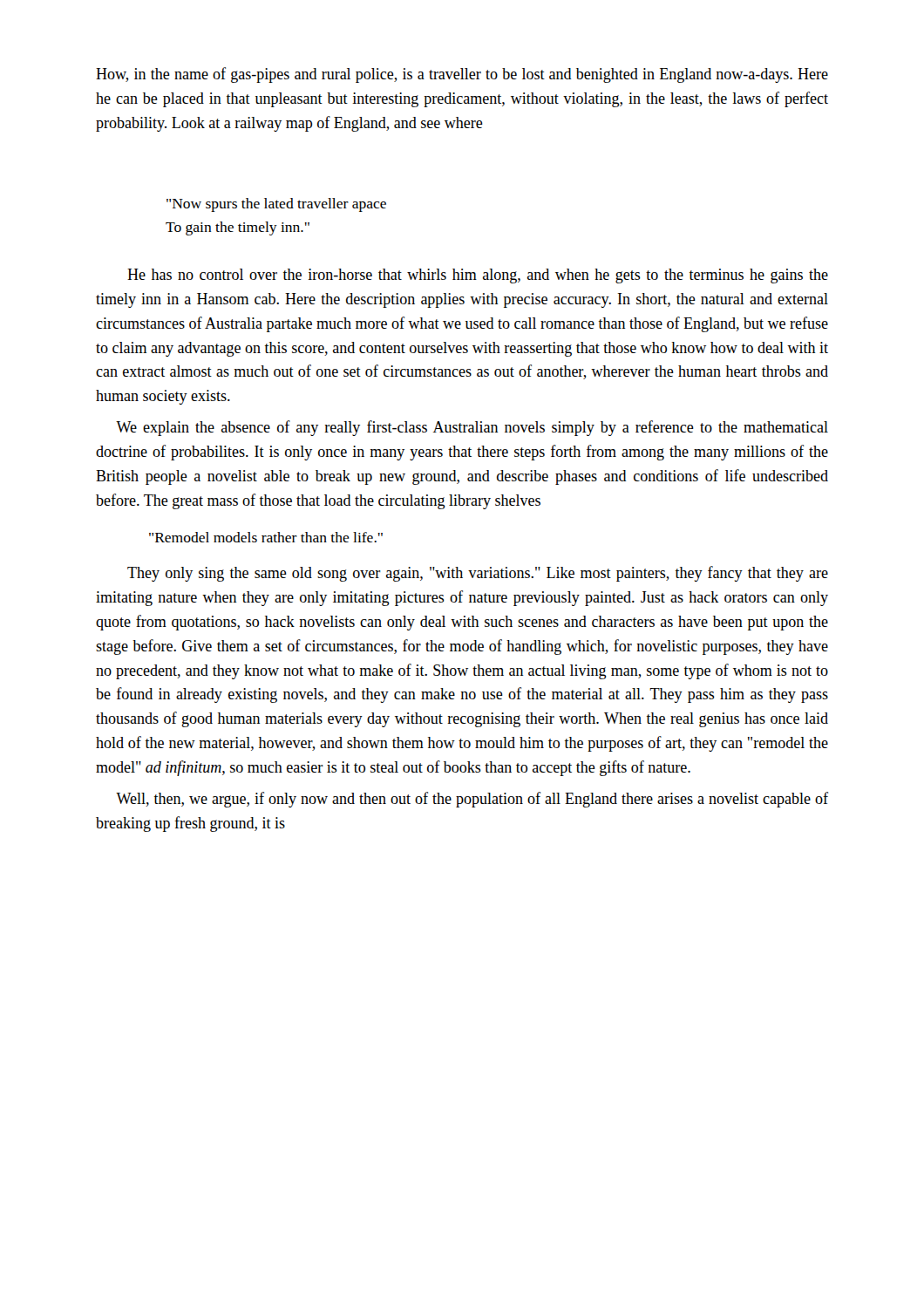
Task: Select the text with the text ""Remodel models rather than the life.""
Action: click(x=266, y=537)
